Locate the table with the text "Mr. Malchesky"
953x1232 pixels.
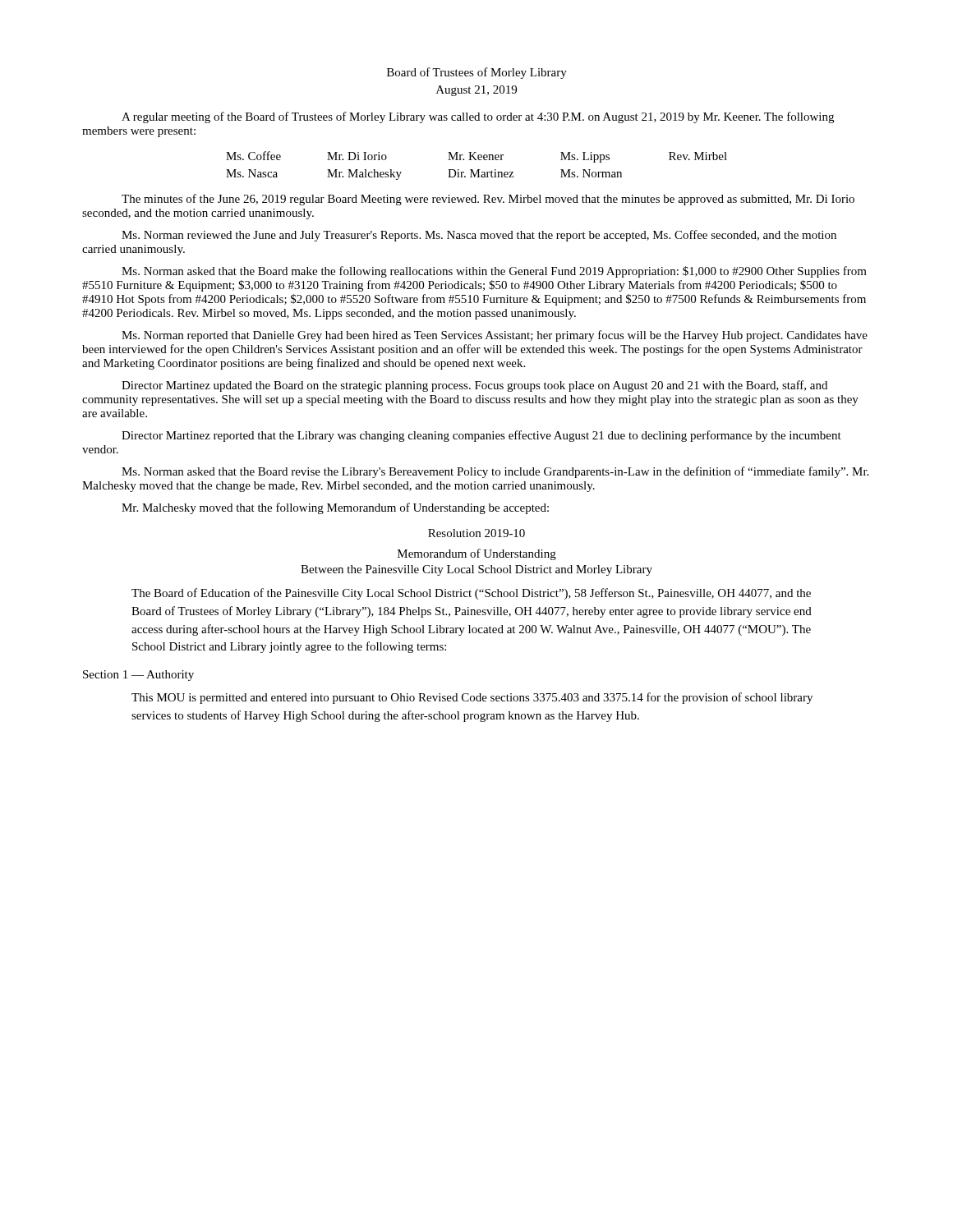[476, 165]
